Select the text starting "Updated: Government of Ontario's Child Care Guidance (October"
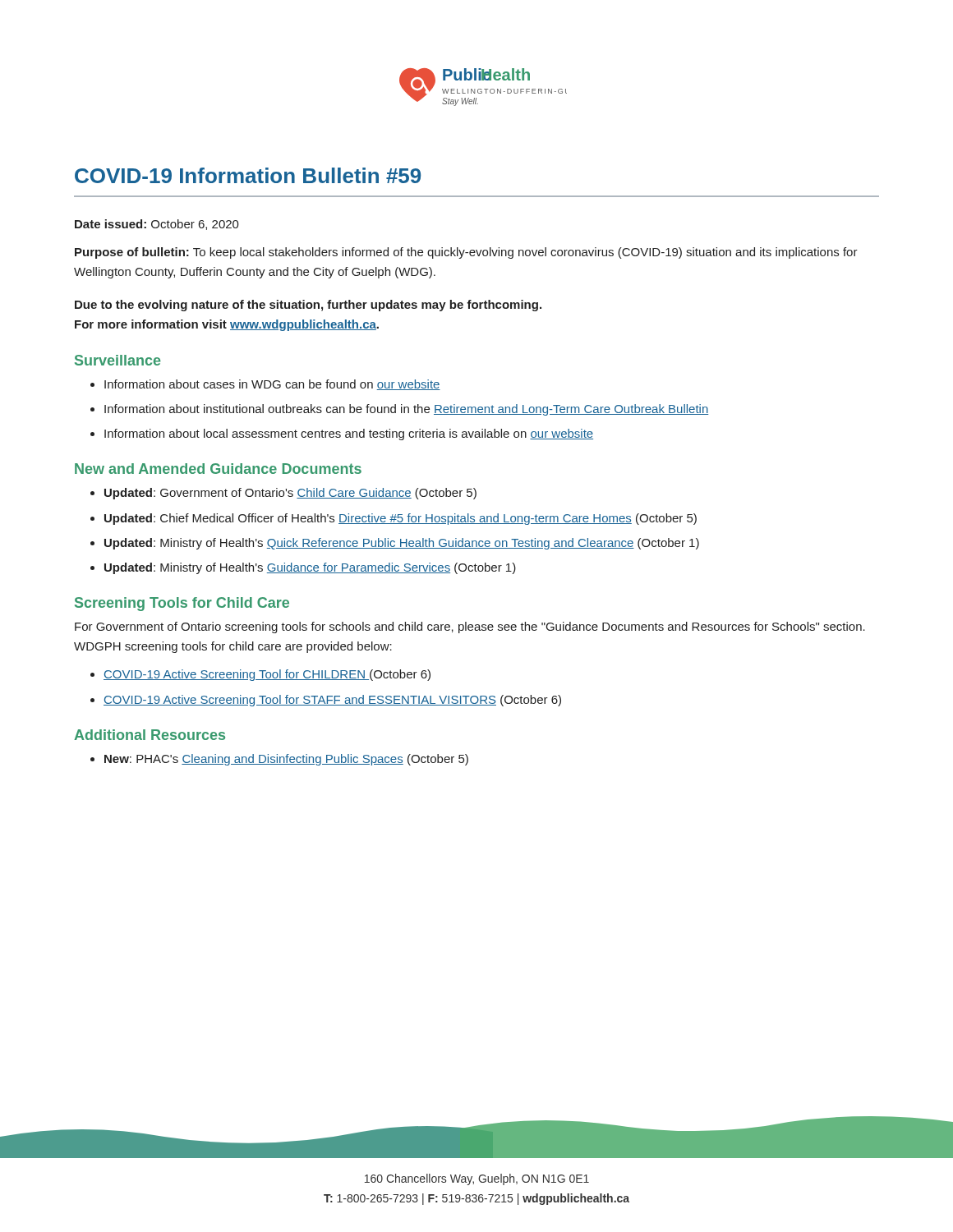953x1232 pixels. (290, 493)
